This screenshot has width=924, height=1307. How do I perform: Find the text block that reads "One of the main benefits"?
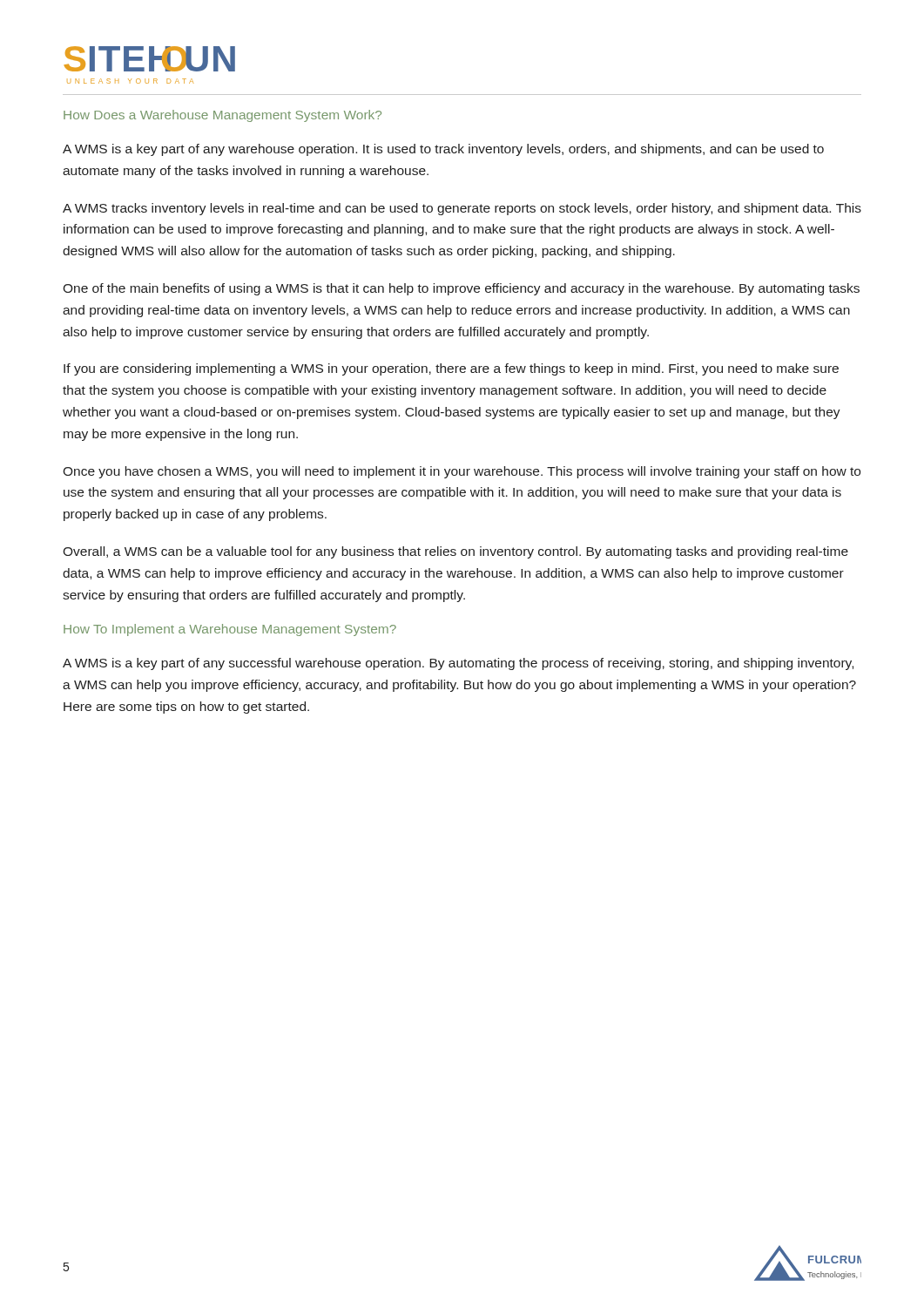tap(461, 310)
